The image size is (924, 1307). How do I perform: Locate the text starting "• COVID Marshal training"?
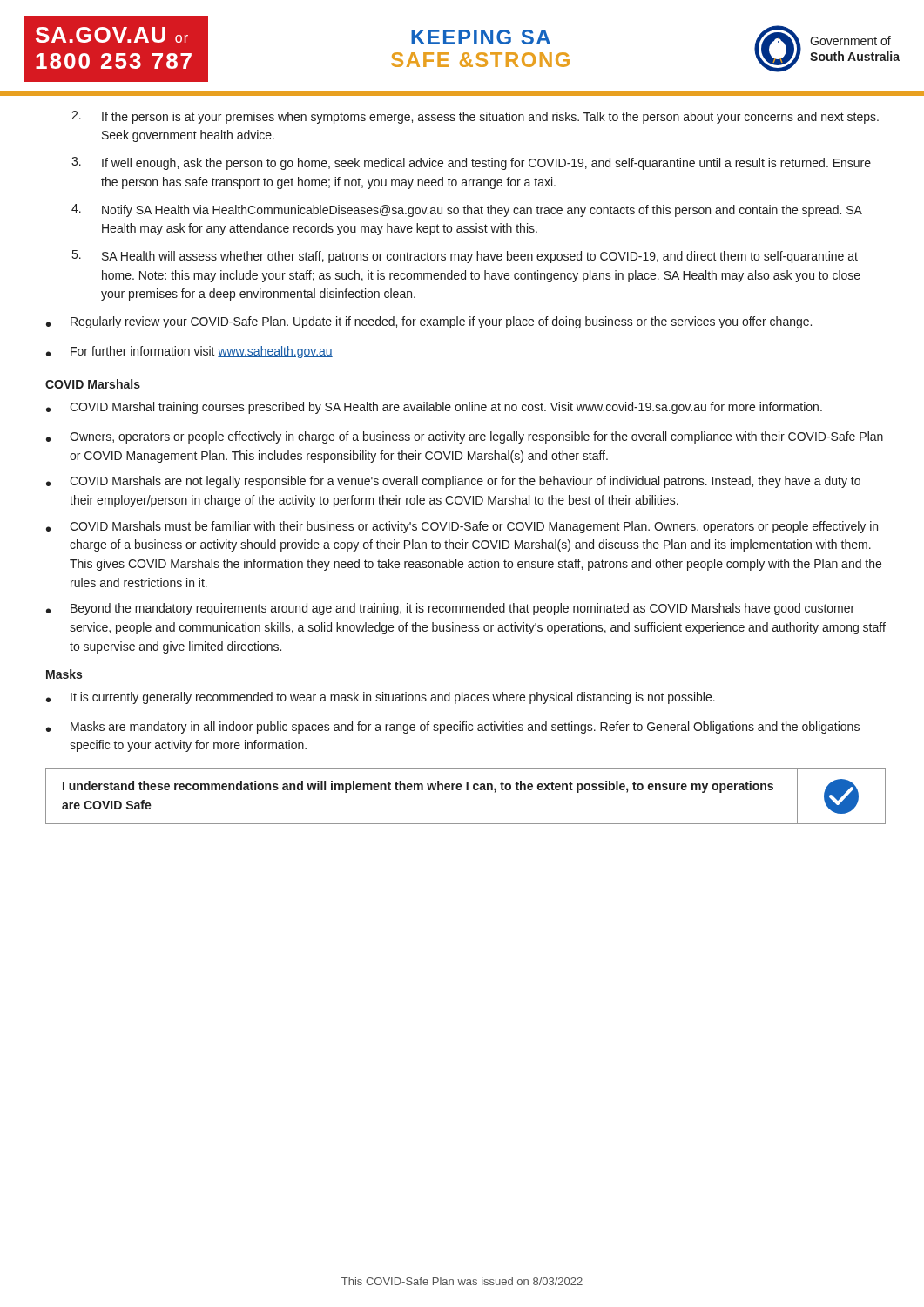coord(434,409)
